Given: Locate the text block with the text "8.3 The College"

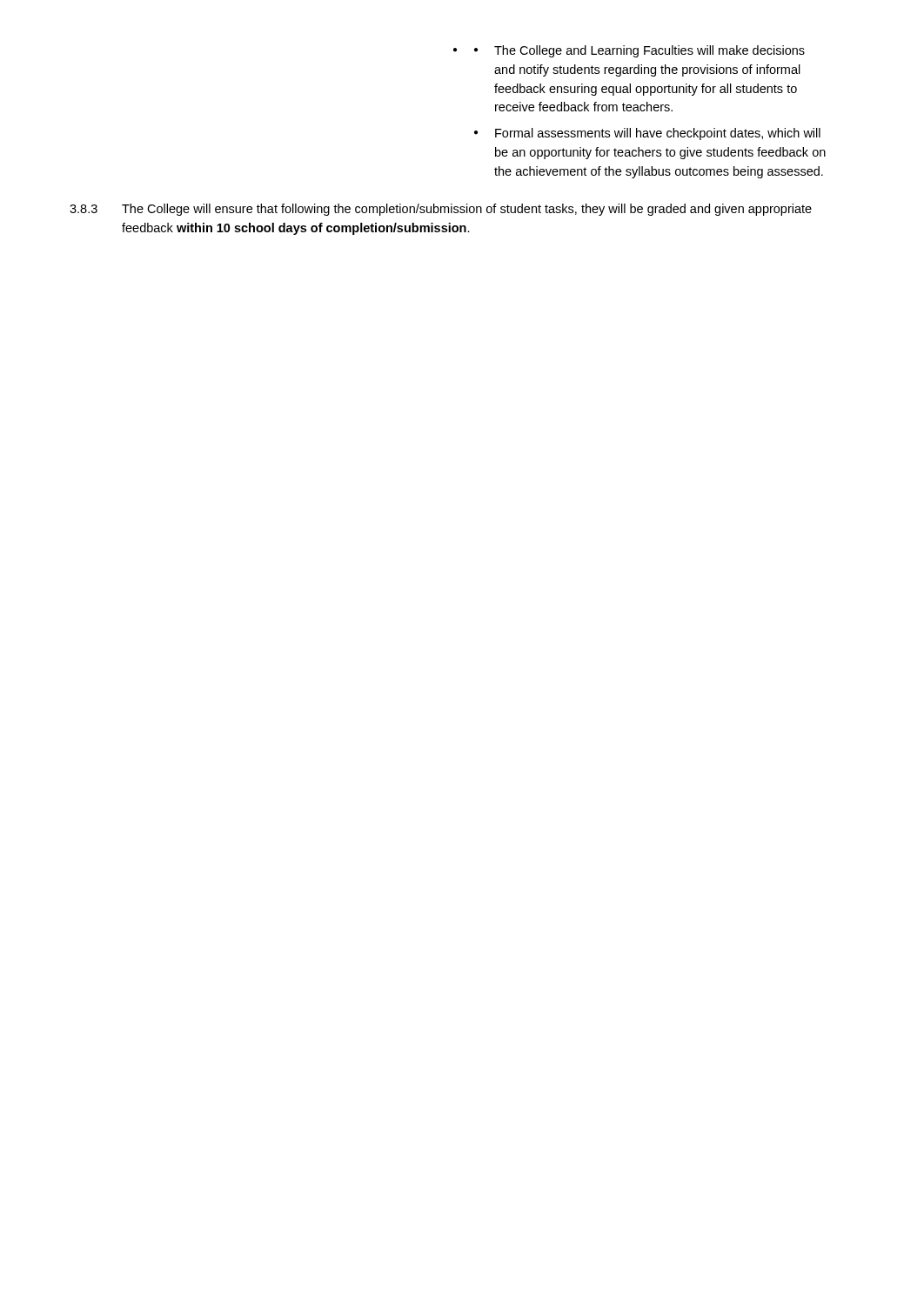Looking at the screenshot, I should [448, 219].
